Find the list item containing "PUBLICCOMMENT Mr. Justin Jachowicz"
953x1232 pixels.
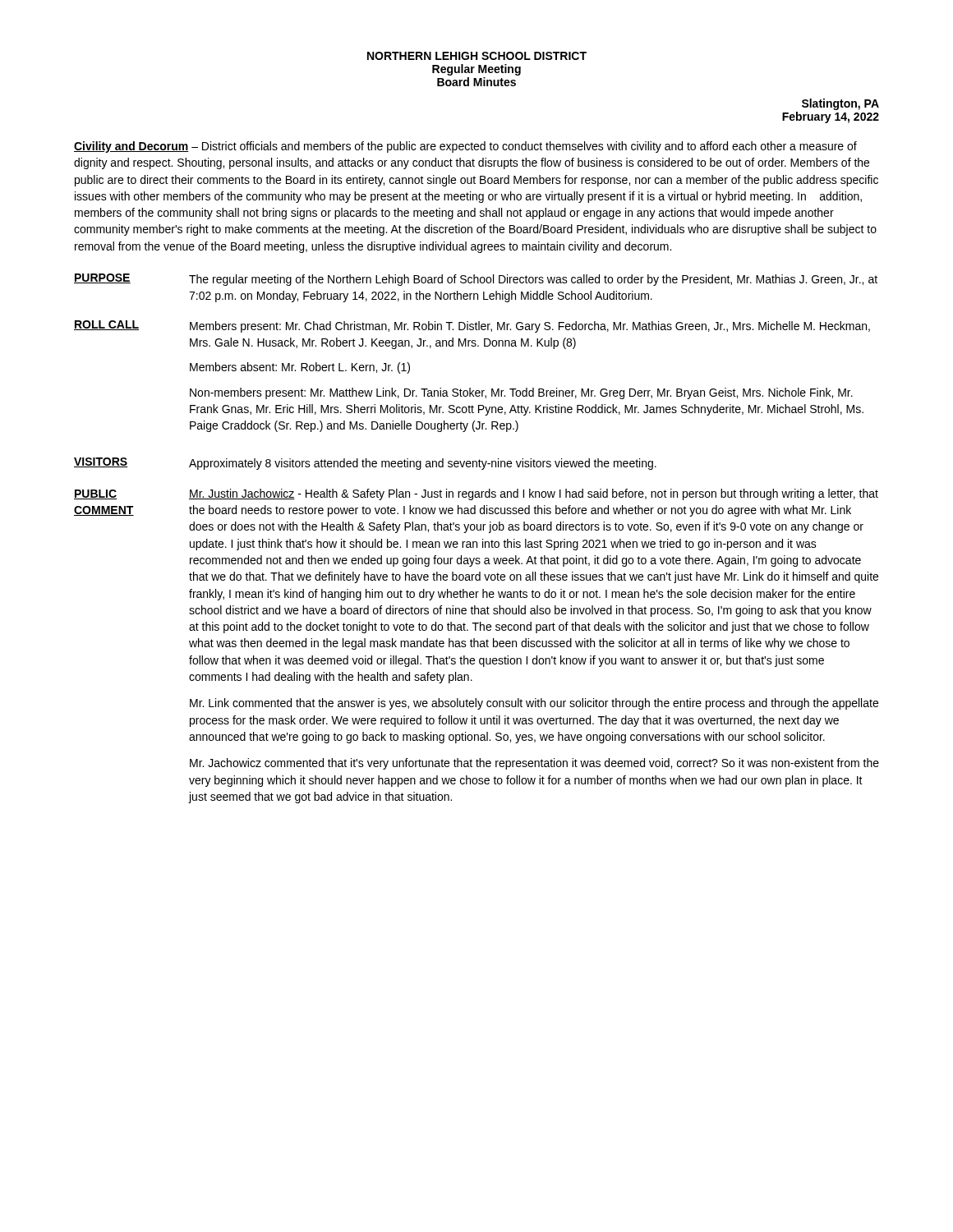tap(476, 650)
